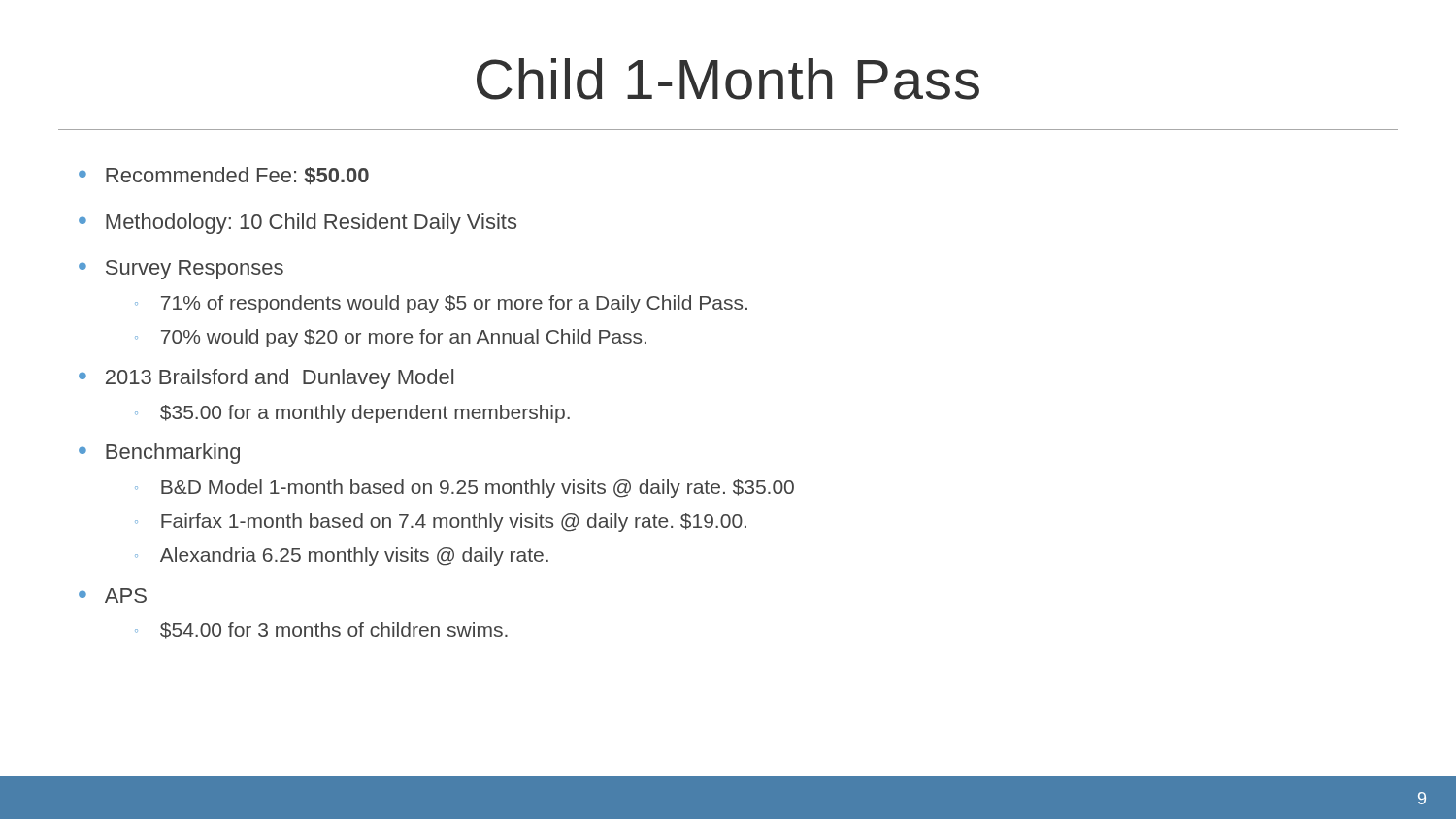
Task: Click on the list item that reads "◦ Fairfax 1-month based on 7.4"
Action: click(441, 521)
